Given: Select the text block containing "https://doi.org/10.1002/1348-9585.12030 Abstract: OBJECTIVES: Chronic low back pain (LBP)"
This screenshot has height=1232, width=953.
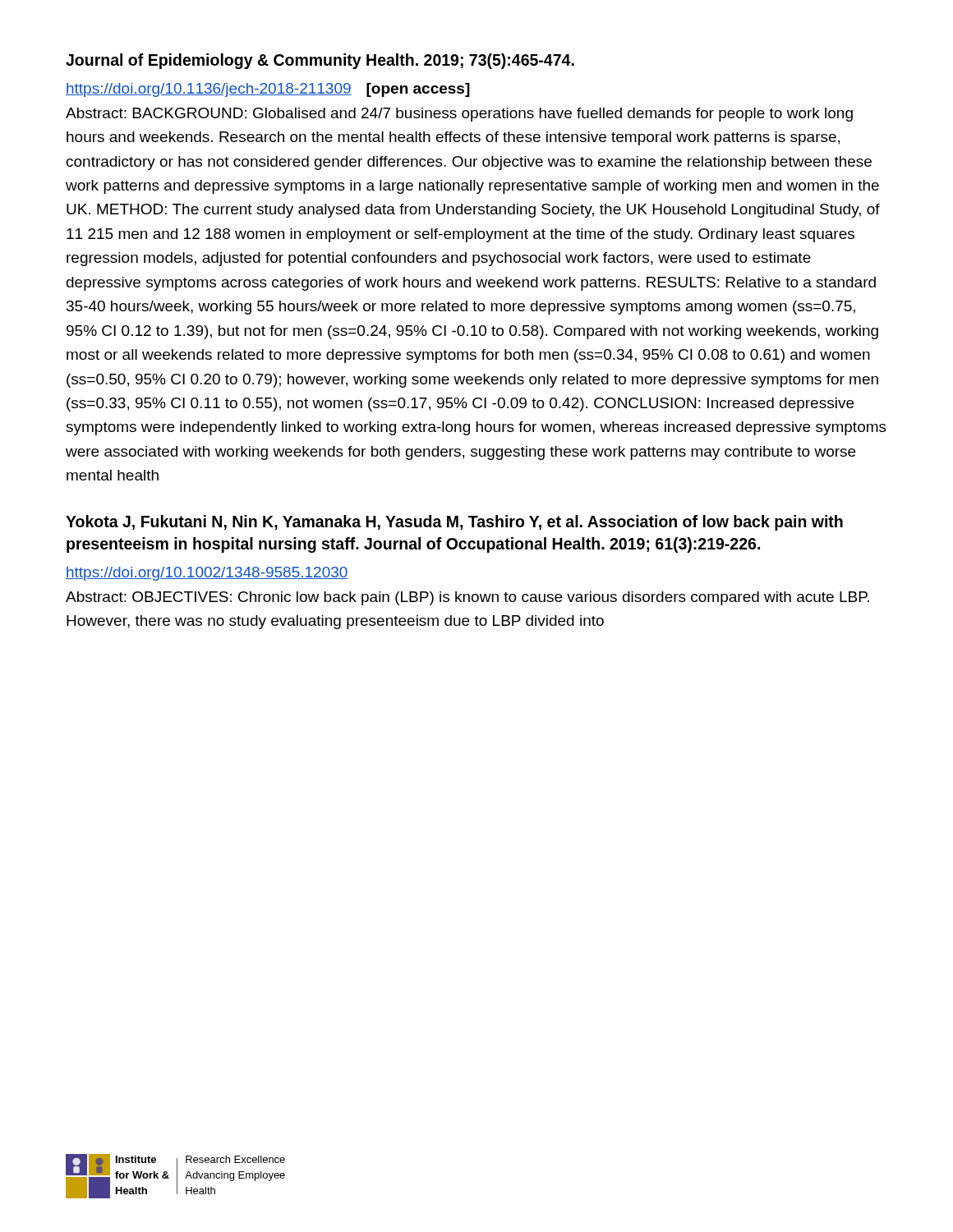Looking at the screenshot, I should [x=468, y=597].
